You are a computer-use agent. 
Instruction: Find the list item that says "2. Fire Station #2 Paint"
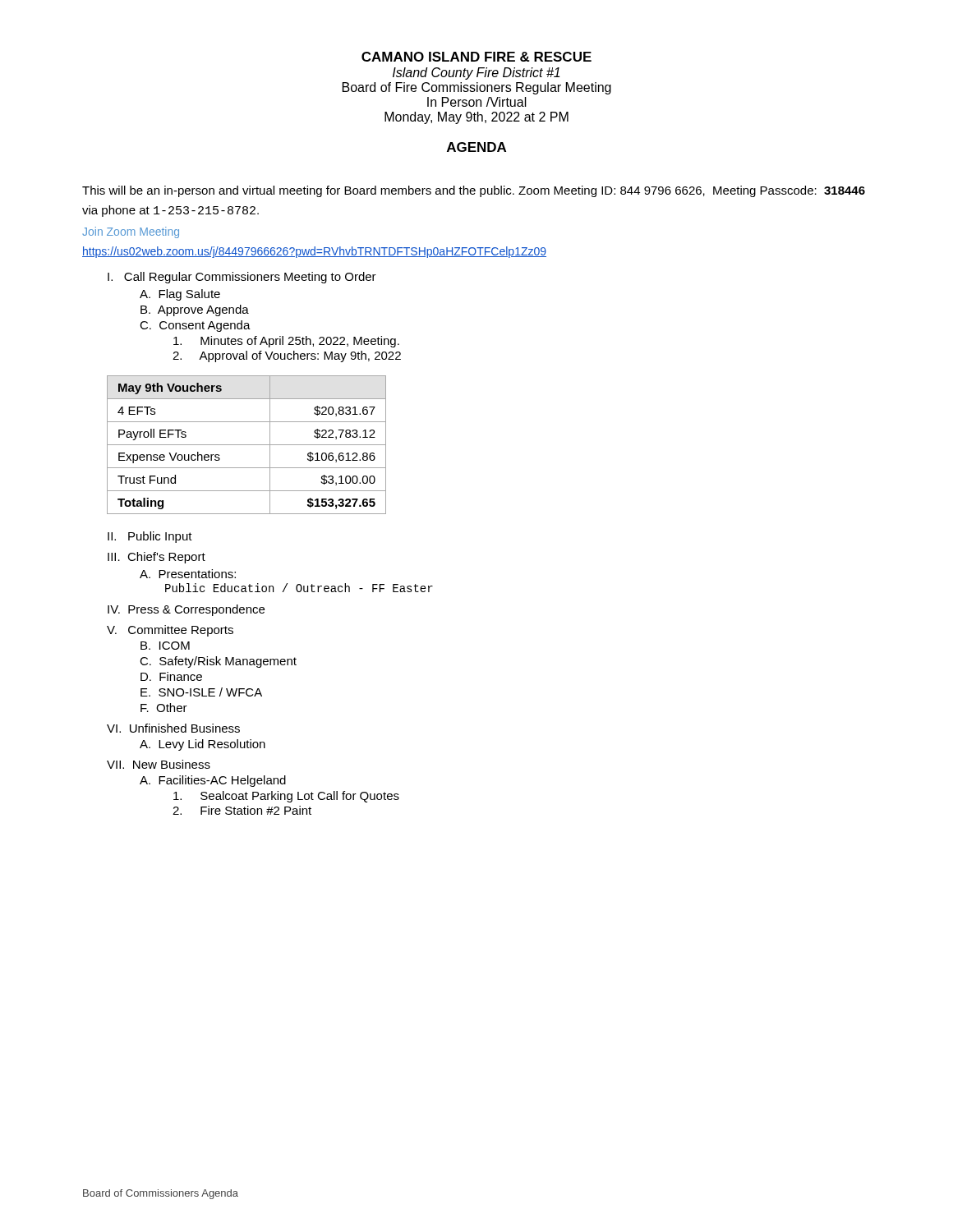pyautogui.click(x=242, y=810)
